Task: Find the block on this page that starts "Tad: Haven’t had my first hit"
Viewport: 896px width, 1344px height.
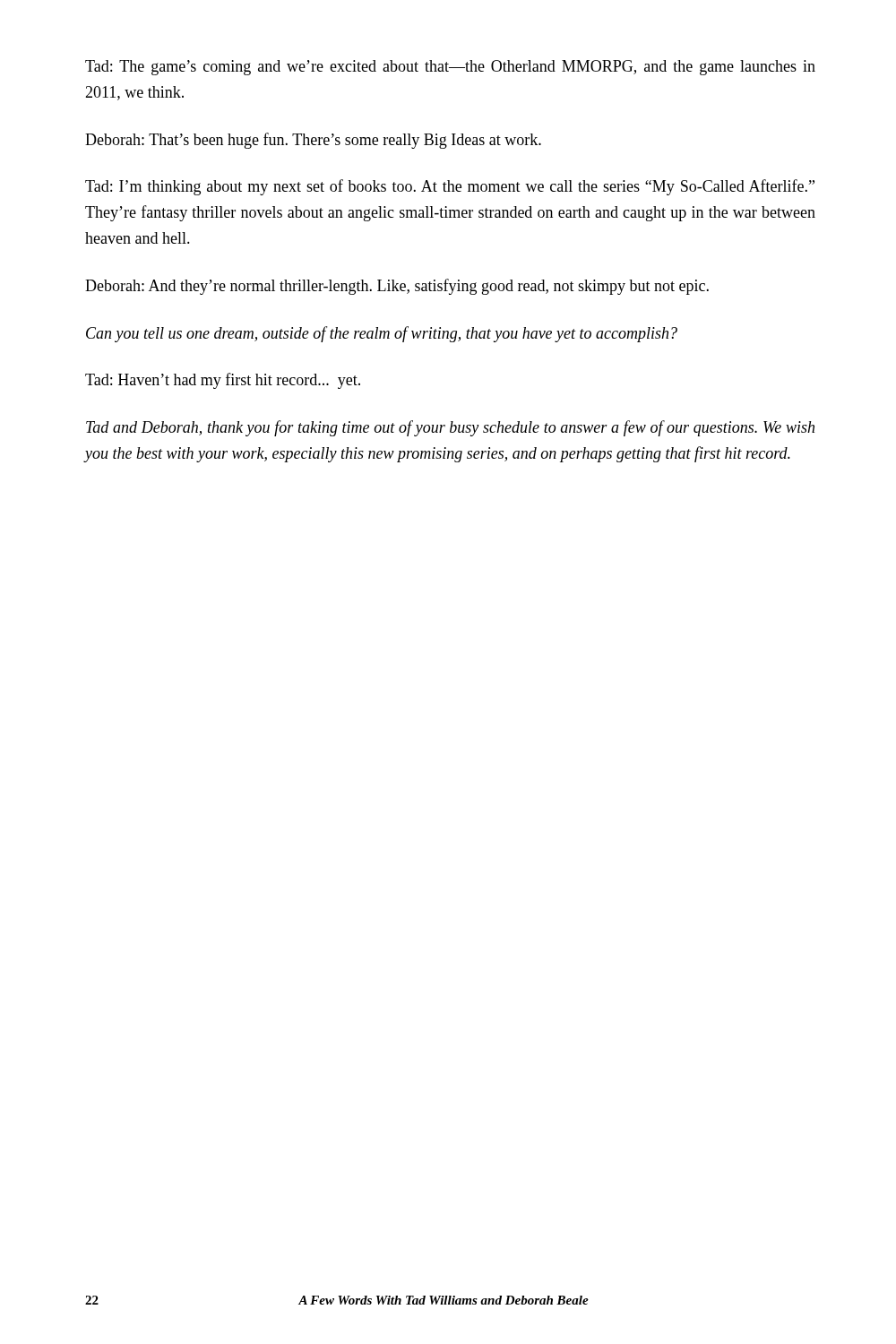Action: pyautogui.click(x=223, y=380)
